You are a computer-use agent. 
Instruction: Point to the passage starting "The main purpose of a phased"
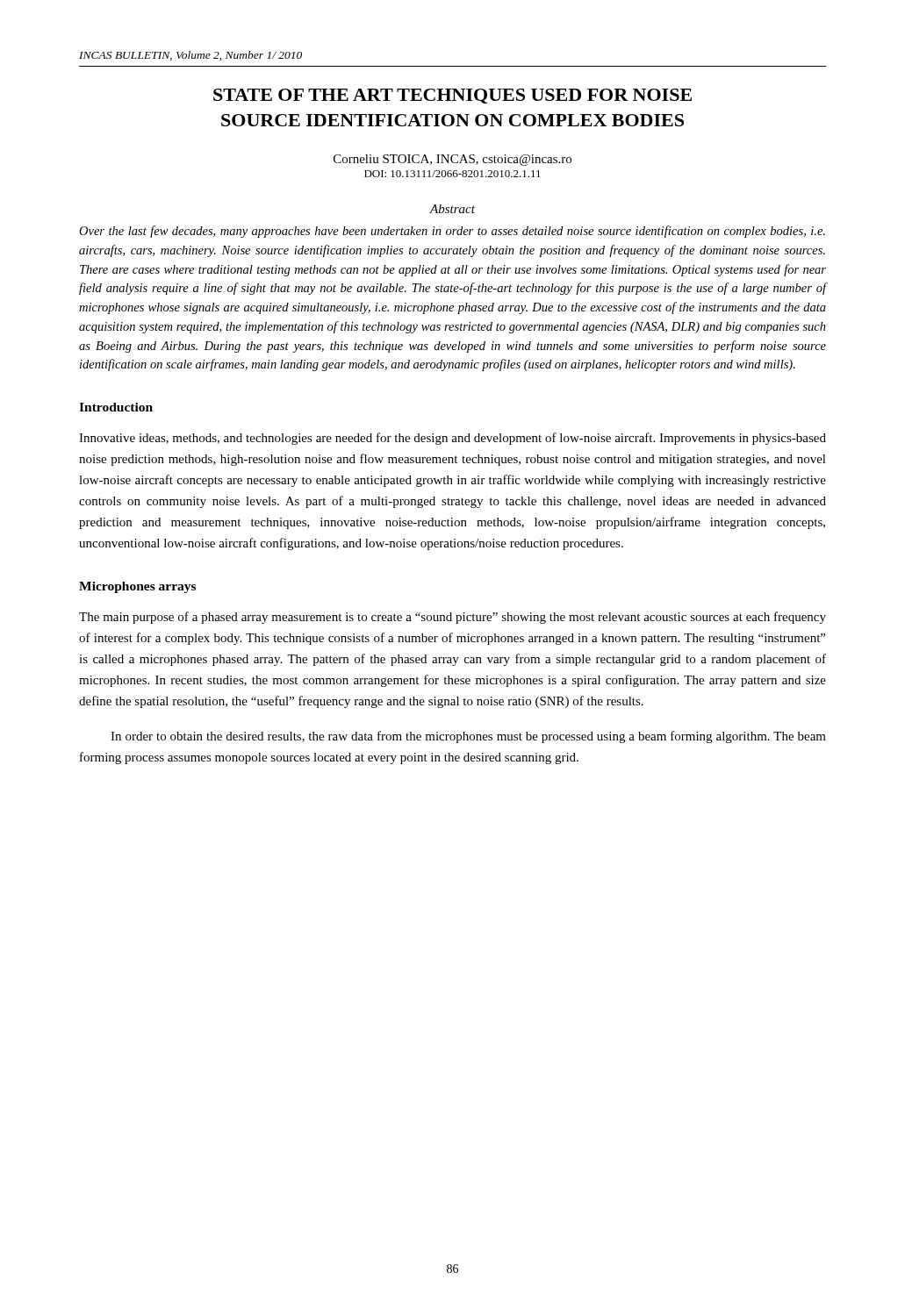[x=452, y=659]
